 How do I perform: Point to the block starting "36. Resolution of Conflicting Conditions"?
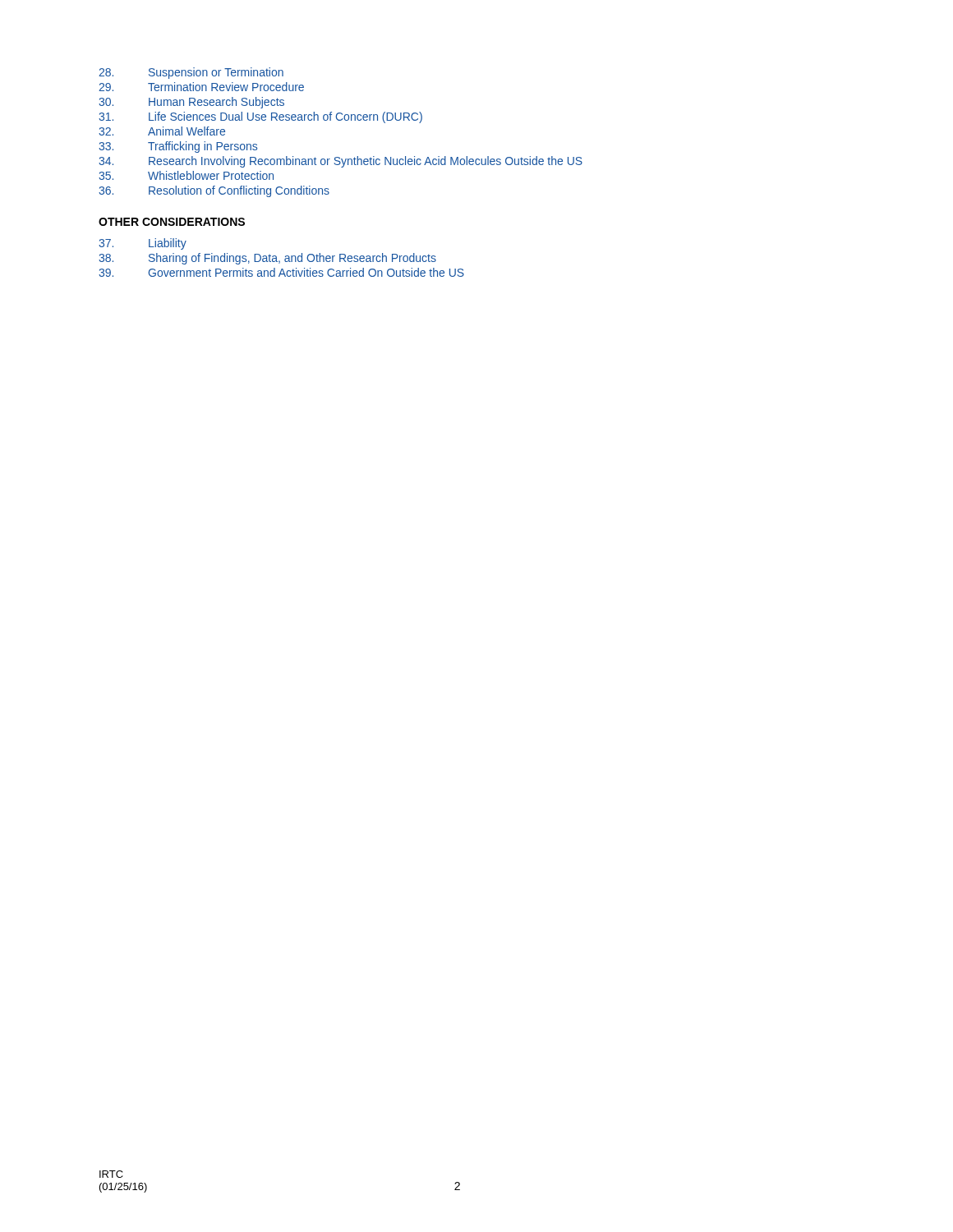tap(214, 191)
